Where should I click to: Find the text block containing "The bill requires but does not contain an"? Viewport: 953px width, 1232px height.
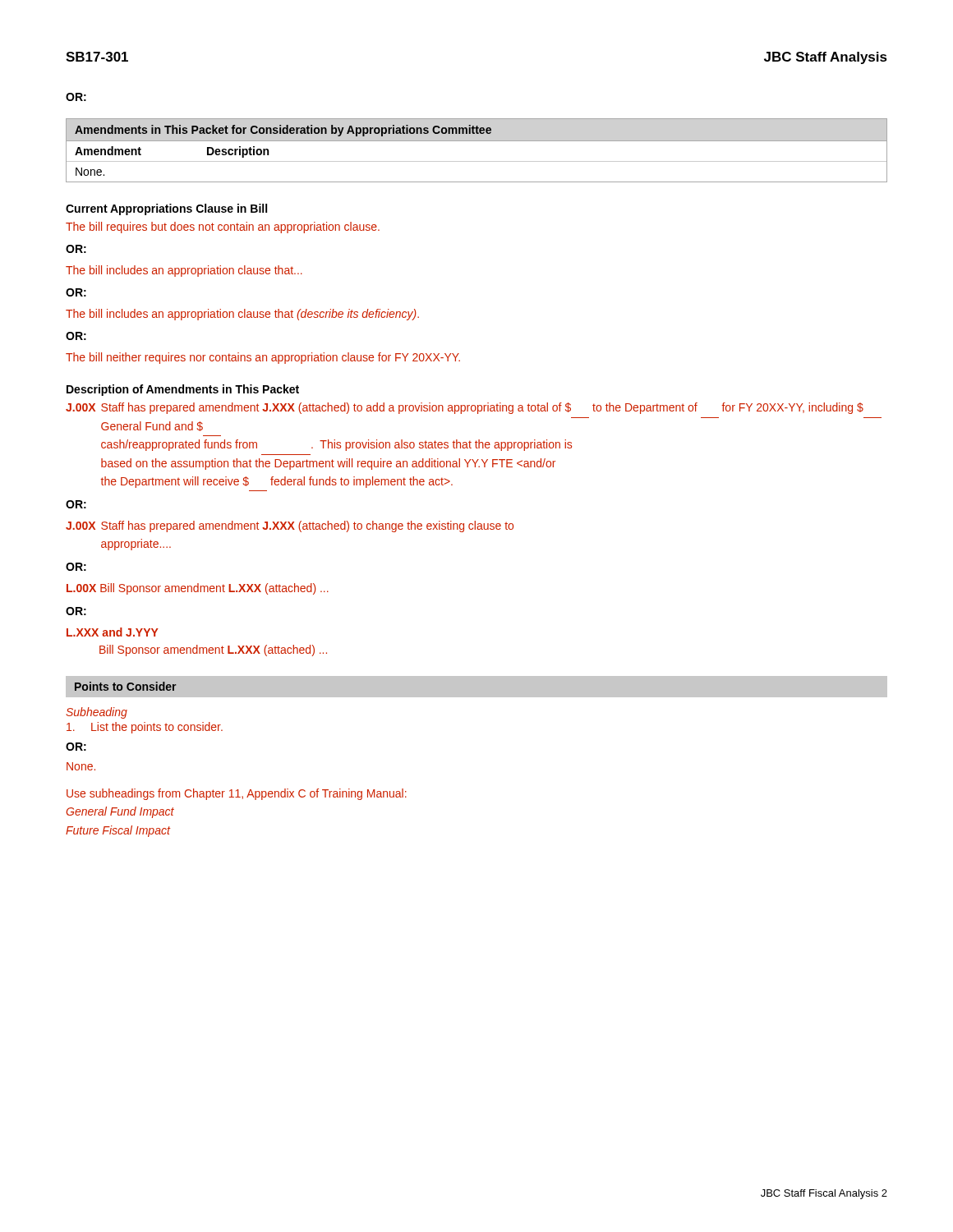pyautogui.click(x=223, y=227)
